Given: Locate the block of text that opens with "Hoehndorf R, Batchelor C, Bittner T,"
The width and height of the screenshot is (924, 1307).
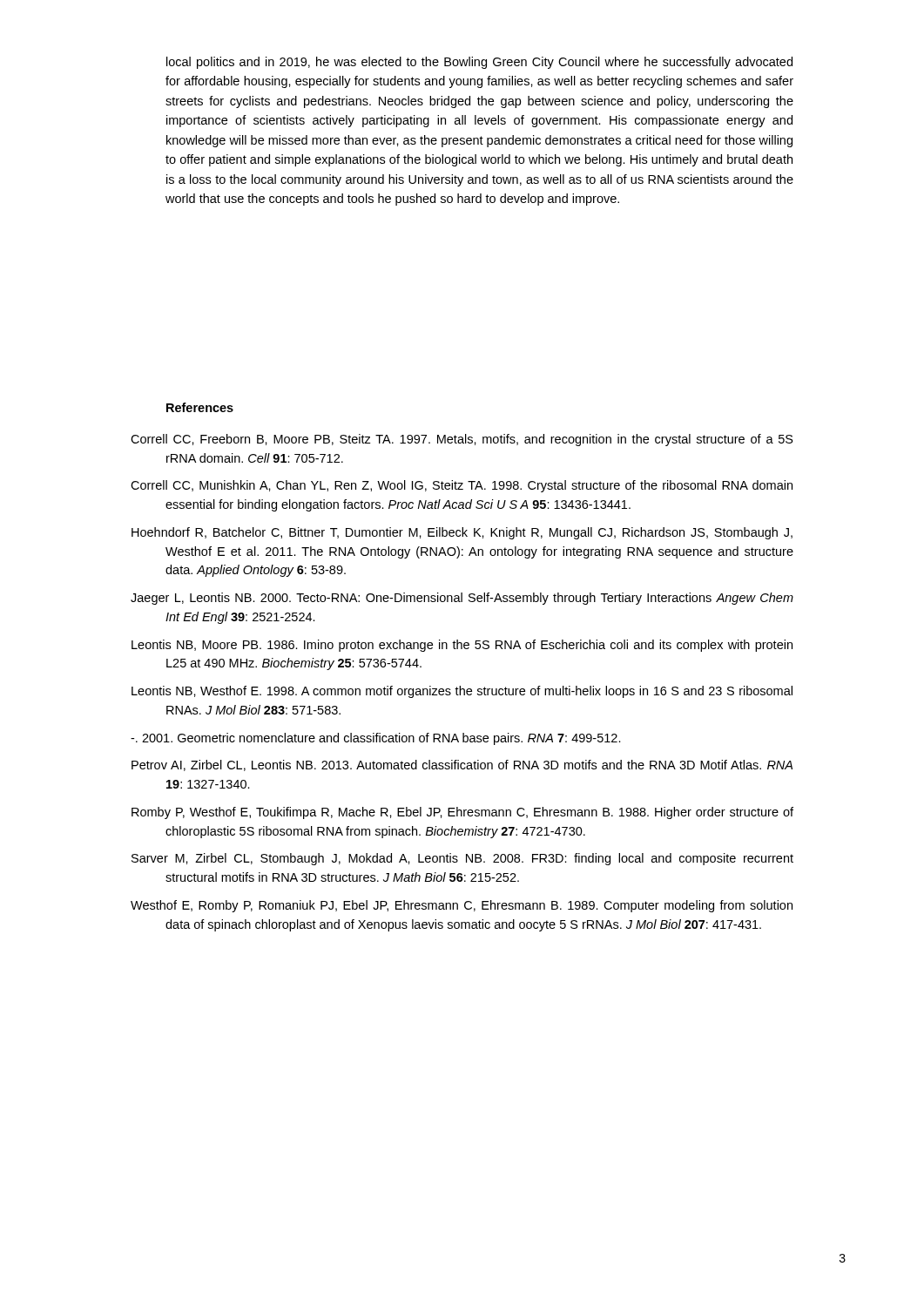Looking at the screenshot, I should pos(462,551).
